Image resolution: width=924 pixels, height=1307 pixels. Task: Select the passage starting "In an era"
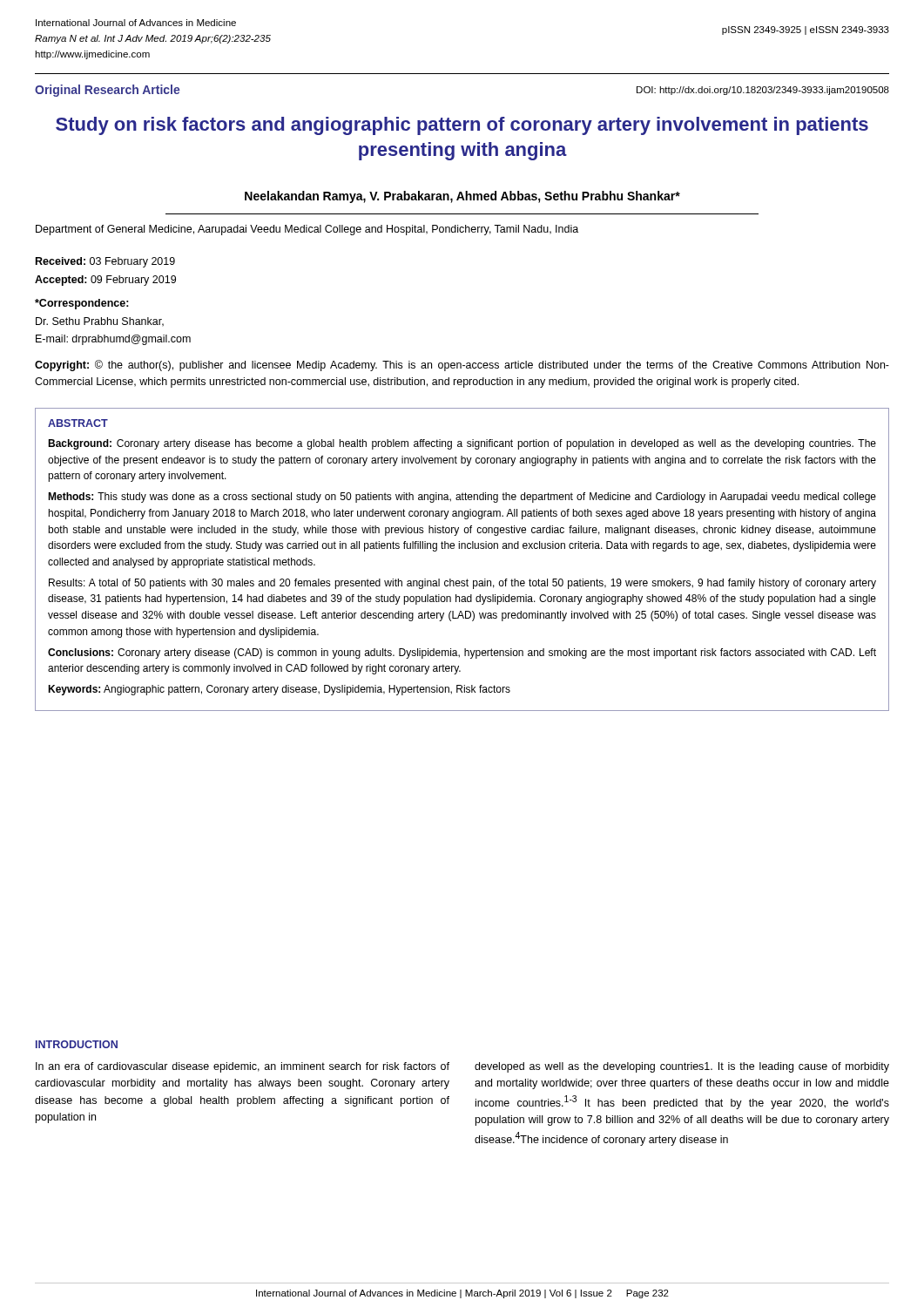242,1092
